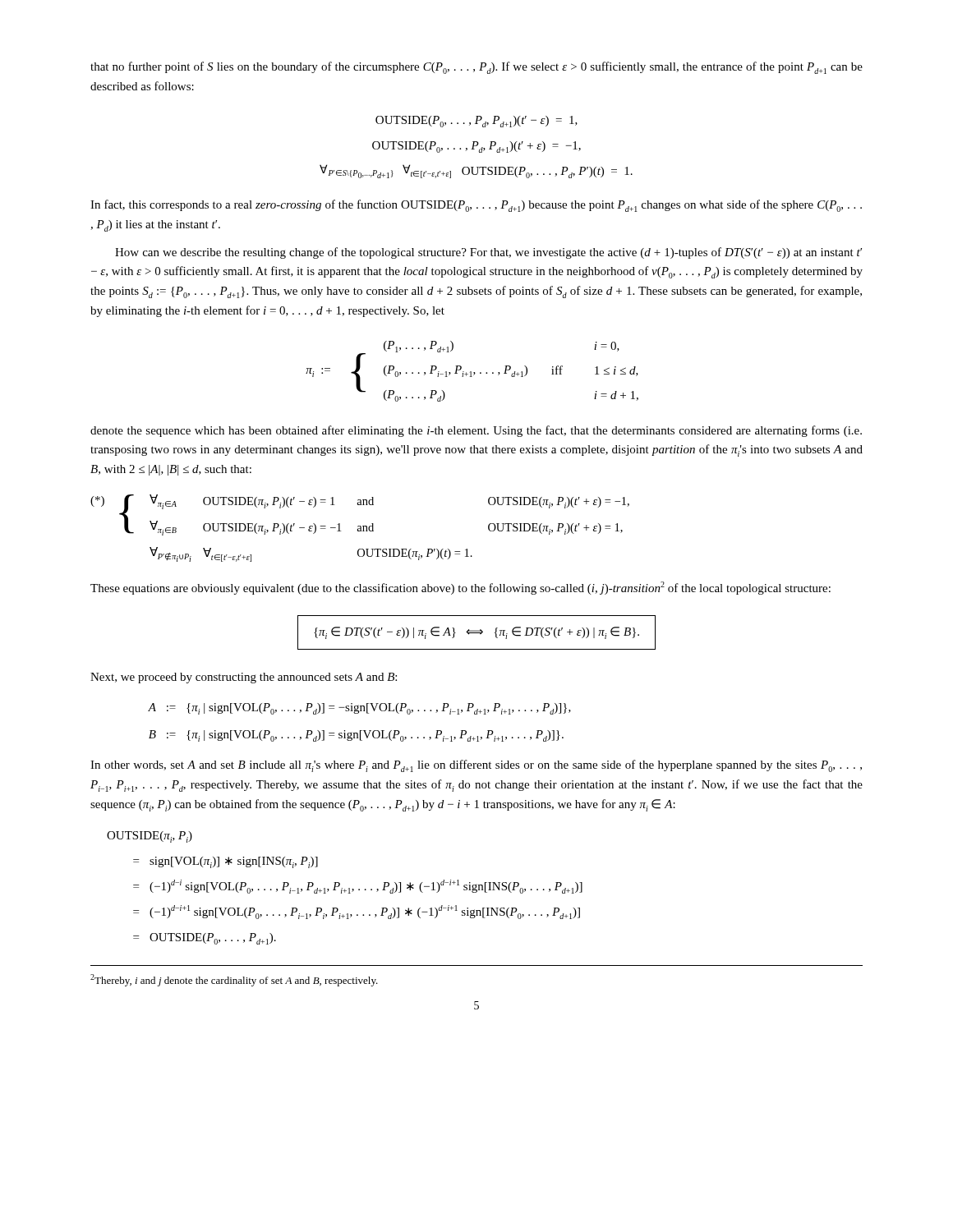Find the text block starting "denote the sequence which has been"
The image size is (953, 1232).
[476, 450]
